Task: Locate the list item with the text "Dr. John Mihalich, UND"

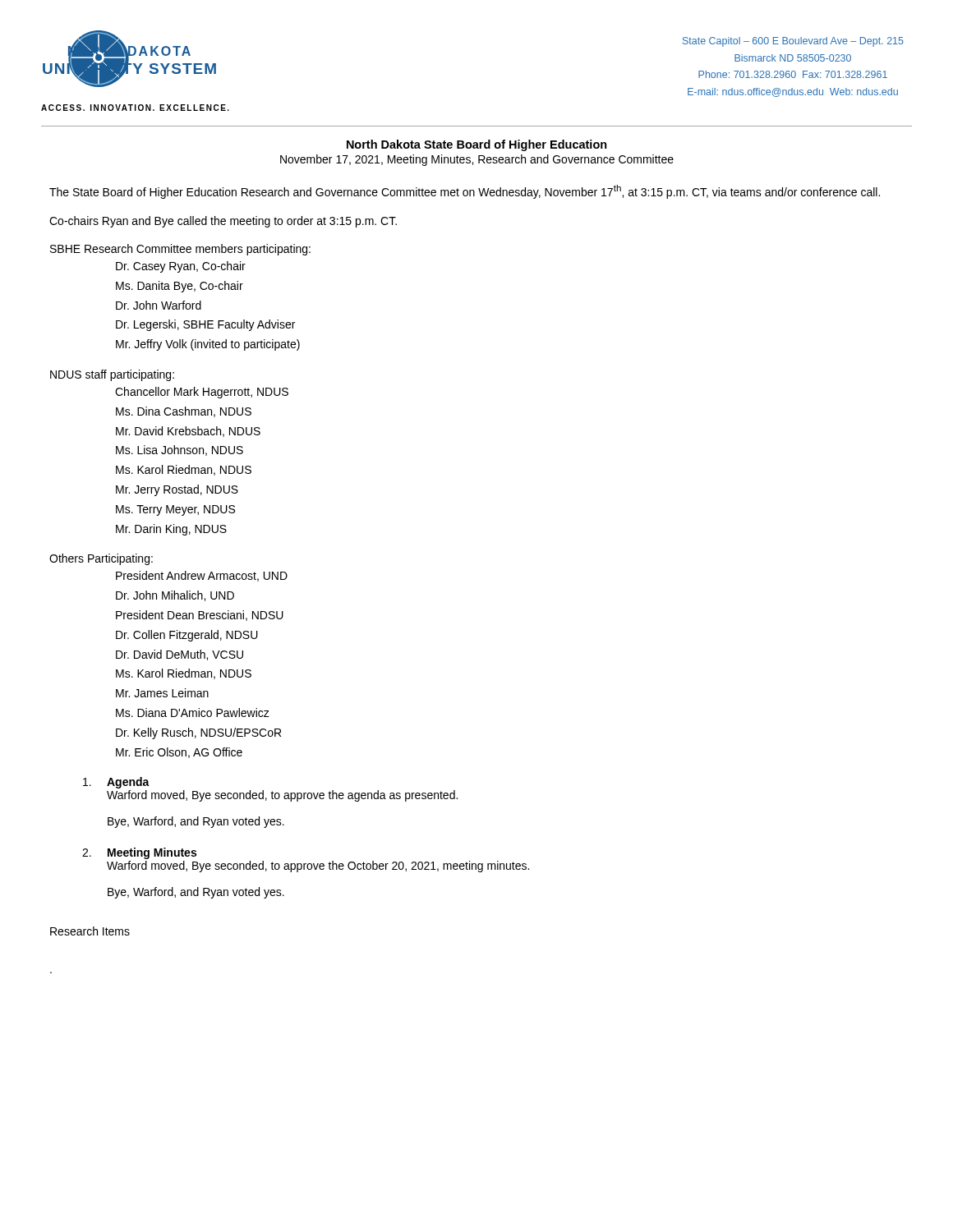Action: pyautogui.click(x=175, y=596)
